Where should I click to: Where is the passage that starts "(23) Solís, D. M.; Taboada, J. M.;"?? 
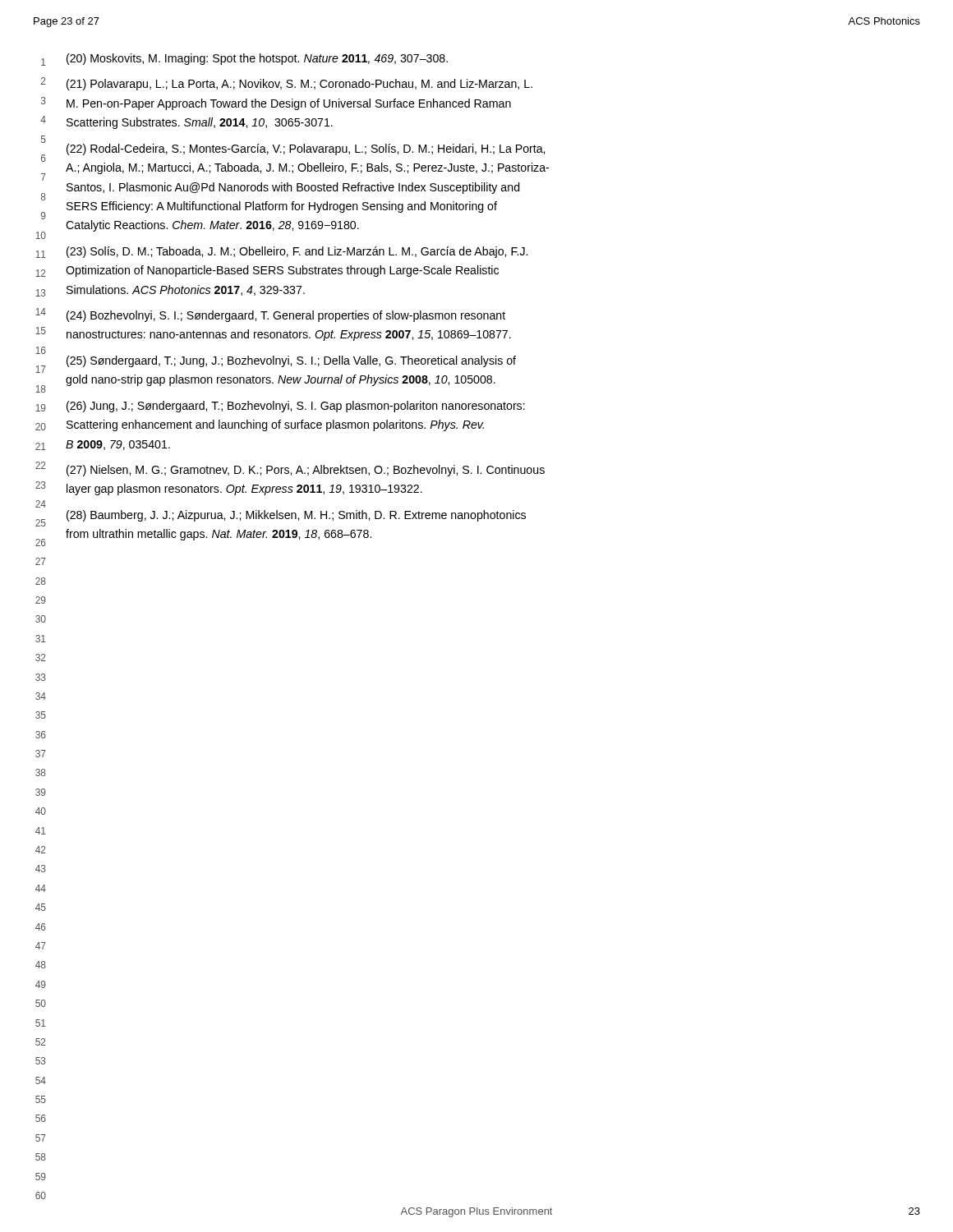click(x=476, y=271)
